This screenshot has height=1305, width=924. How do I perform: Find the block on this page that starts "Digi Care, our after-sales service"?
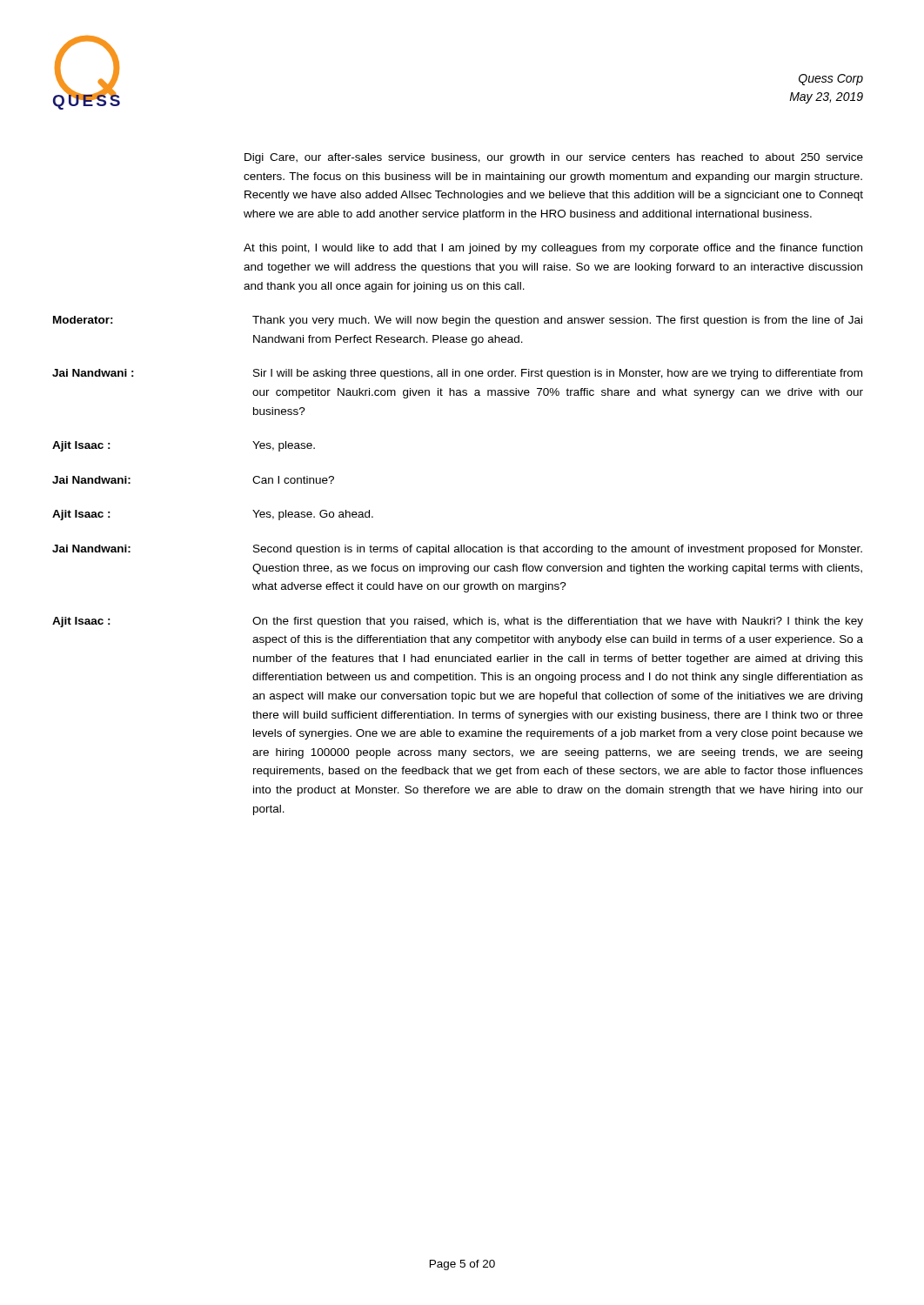553,185
